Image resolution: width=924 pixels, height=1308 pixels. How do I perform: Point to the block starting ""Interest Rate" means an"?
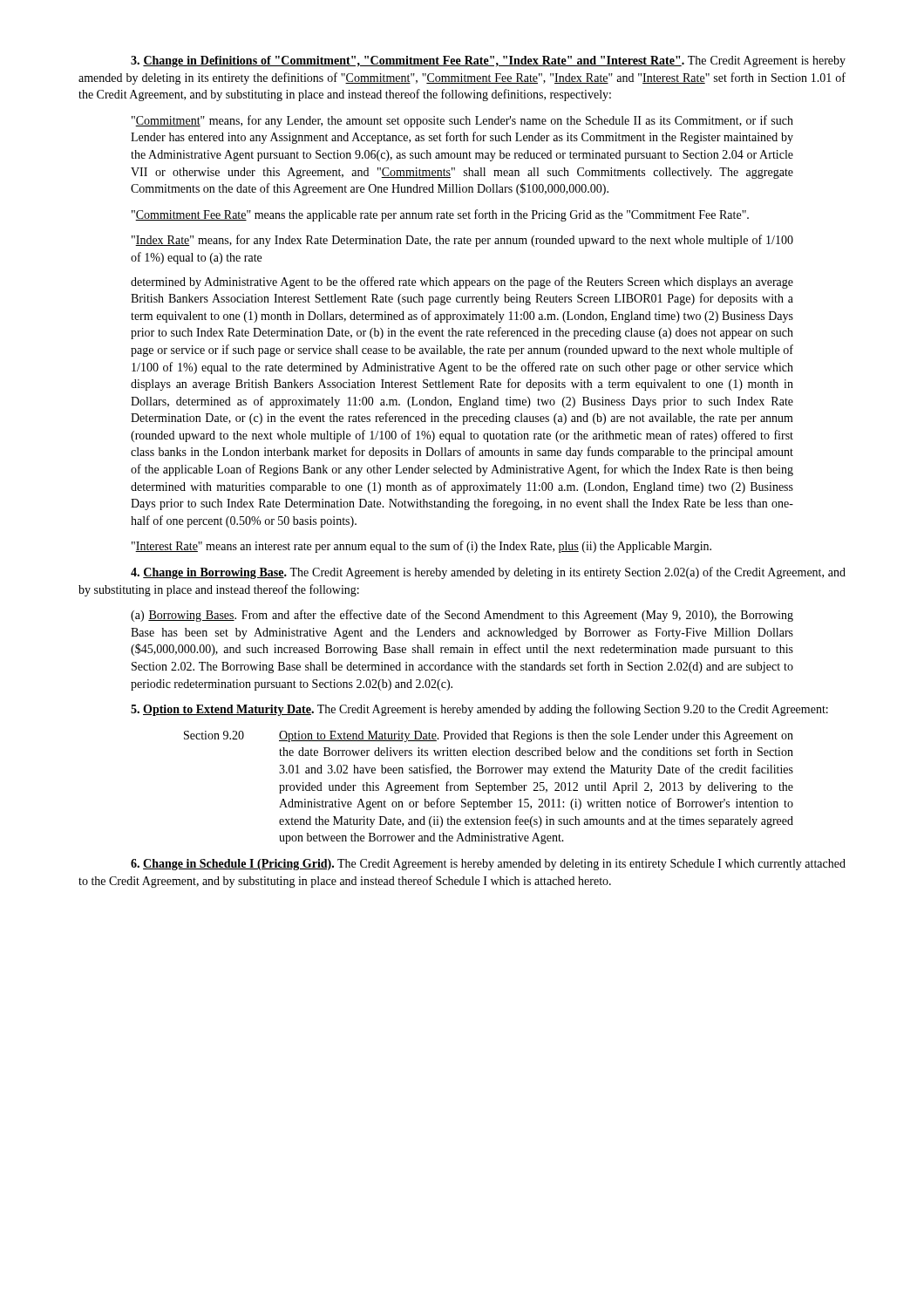(462, 547)
